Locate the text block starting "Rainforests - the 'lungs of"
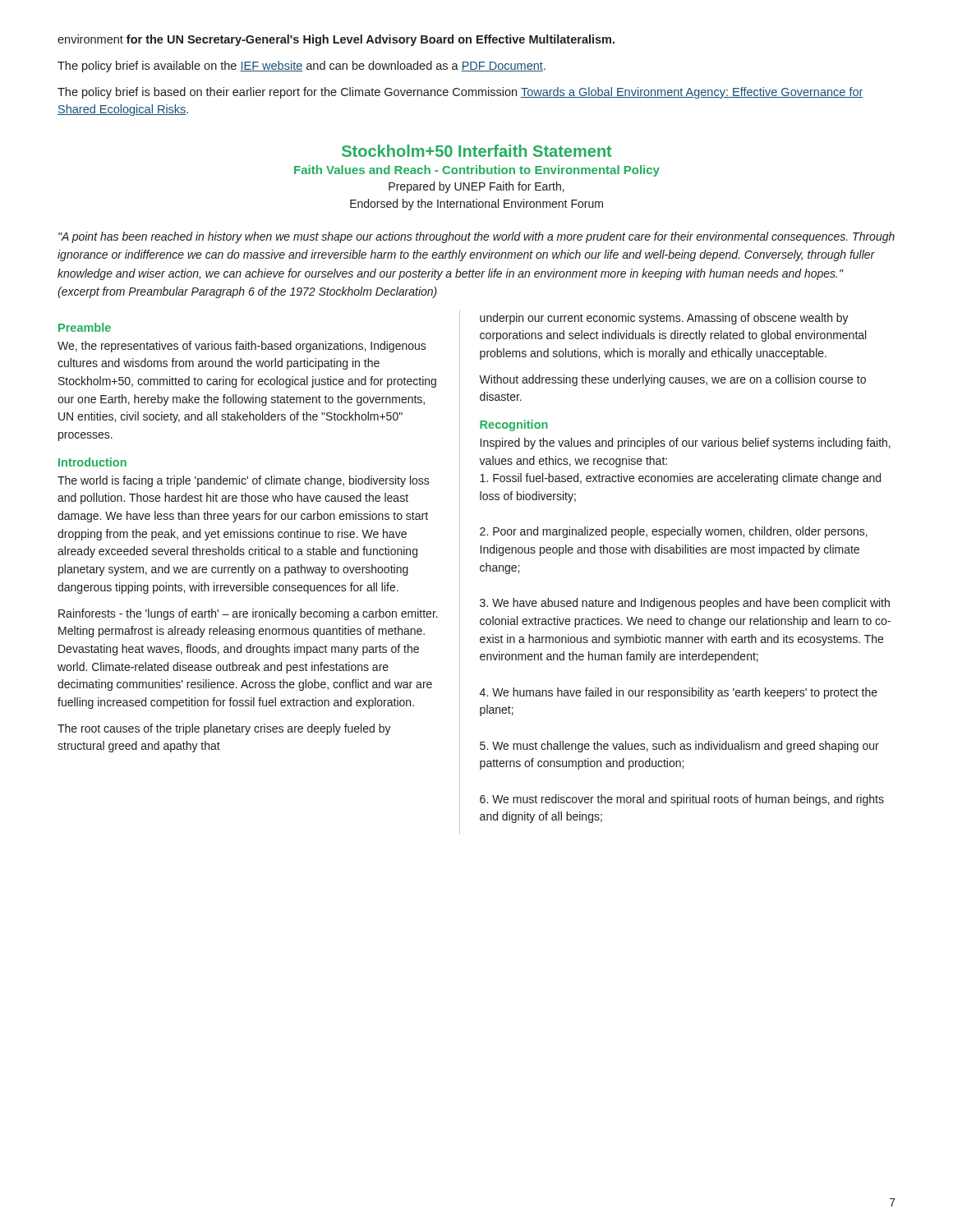 coord(248,658)
